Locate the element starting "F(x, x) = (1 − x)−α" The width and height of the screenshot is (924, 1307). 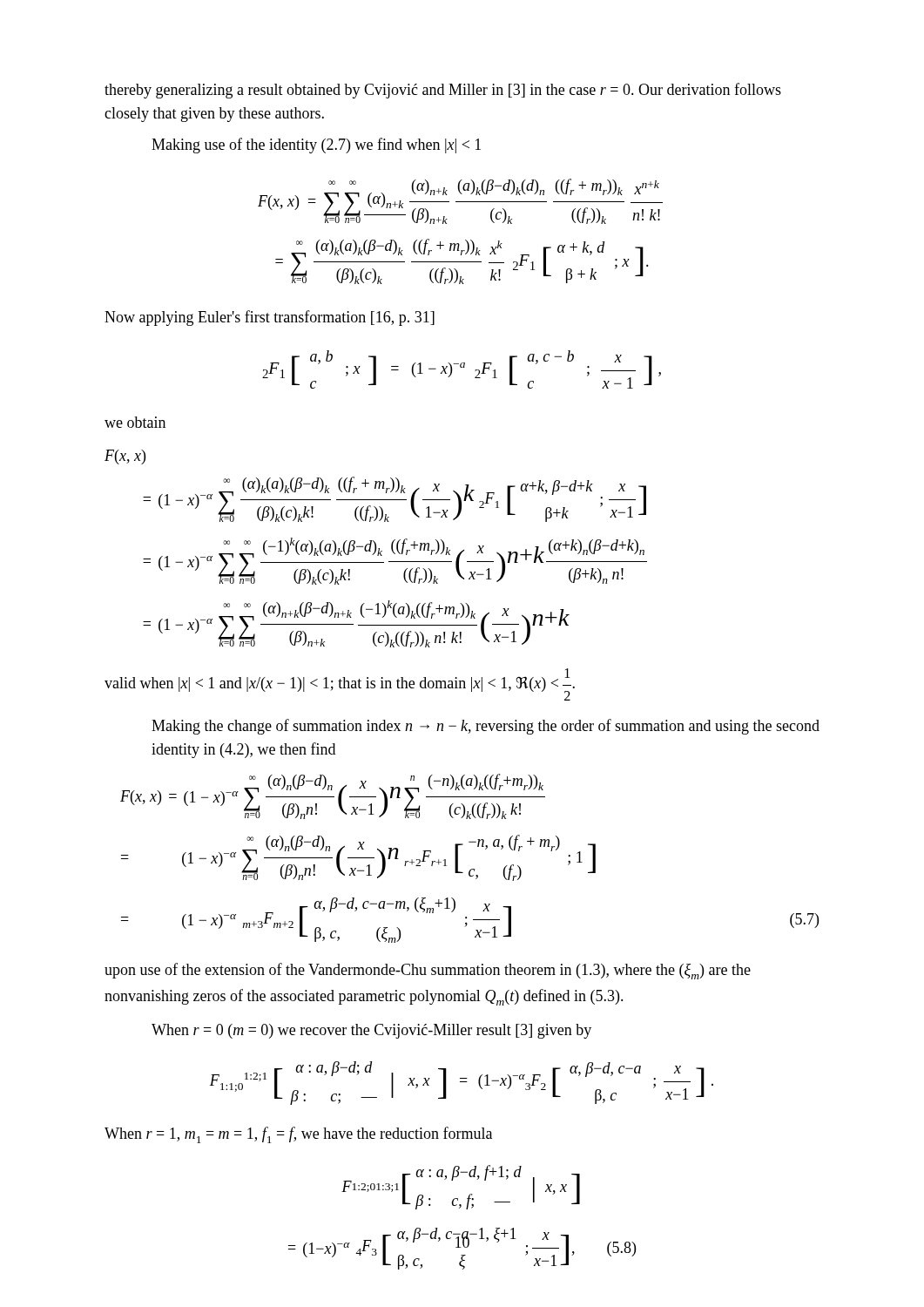tap(462, 859)
